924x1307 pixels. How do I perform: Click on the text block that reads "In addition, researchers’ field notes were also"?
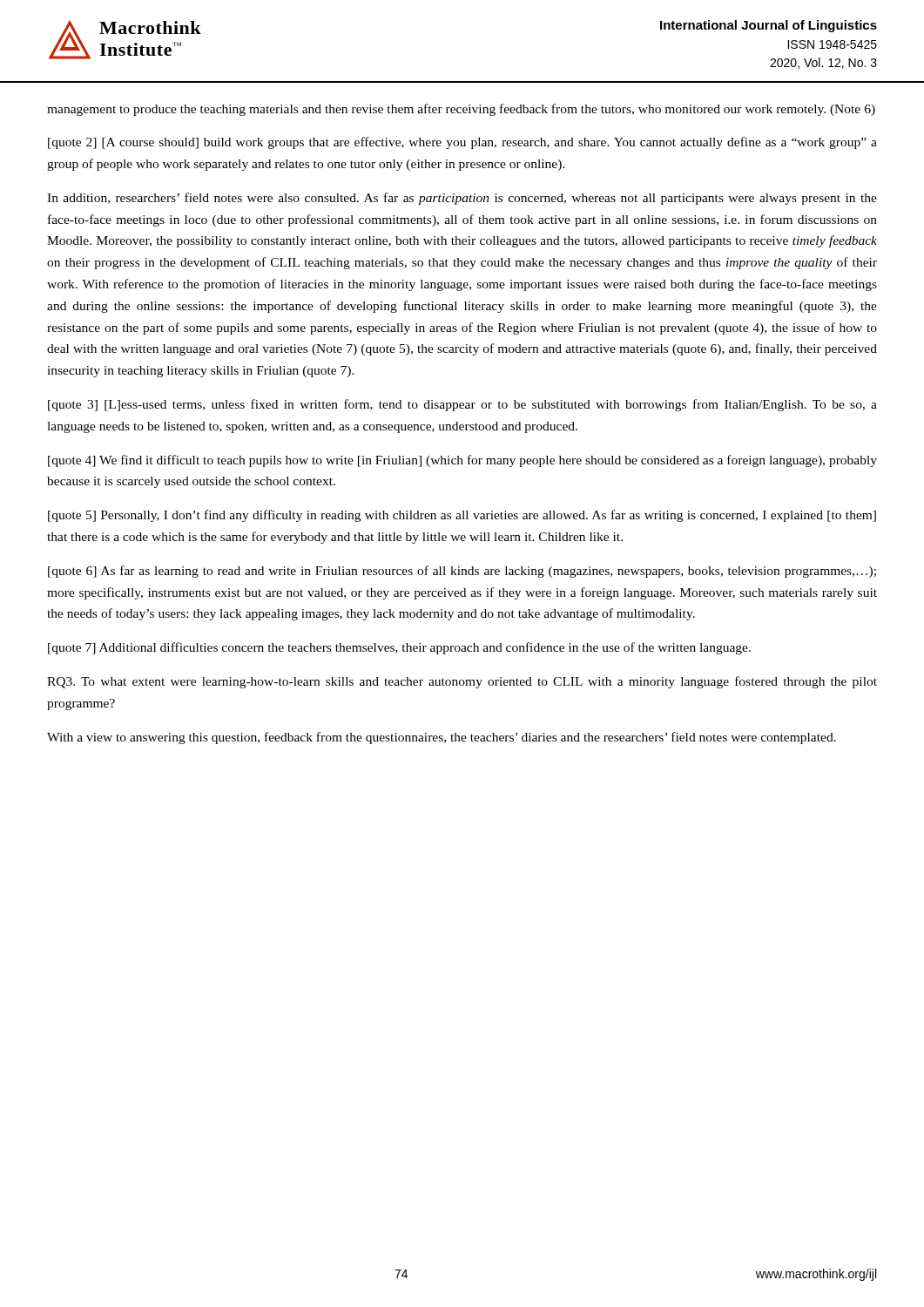pos(462,284)
